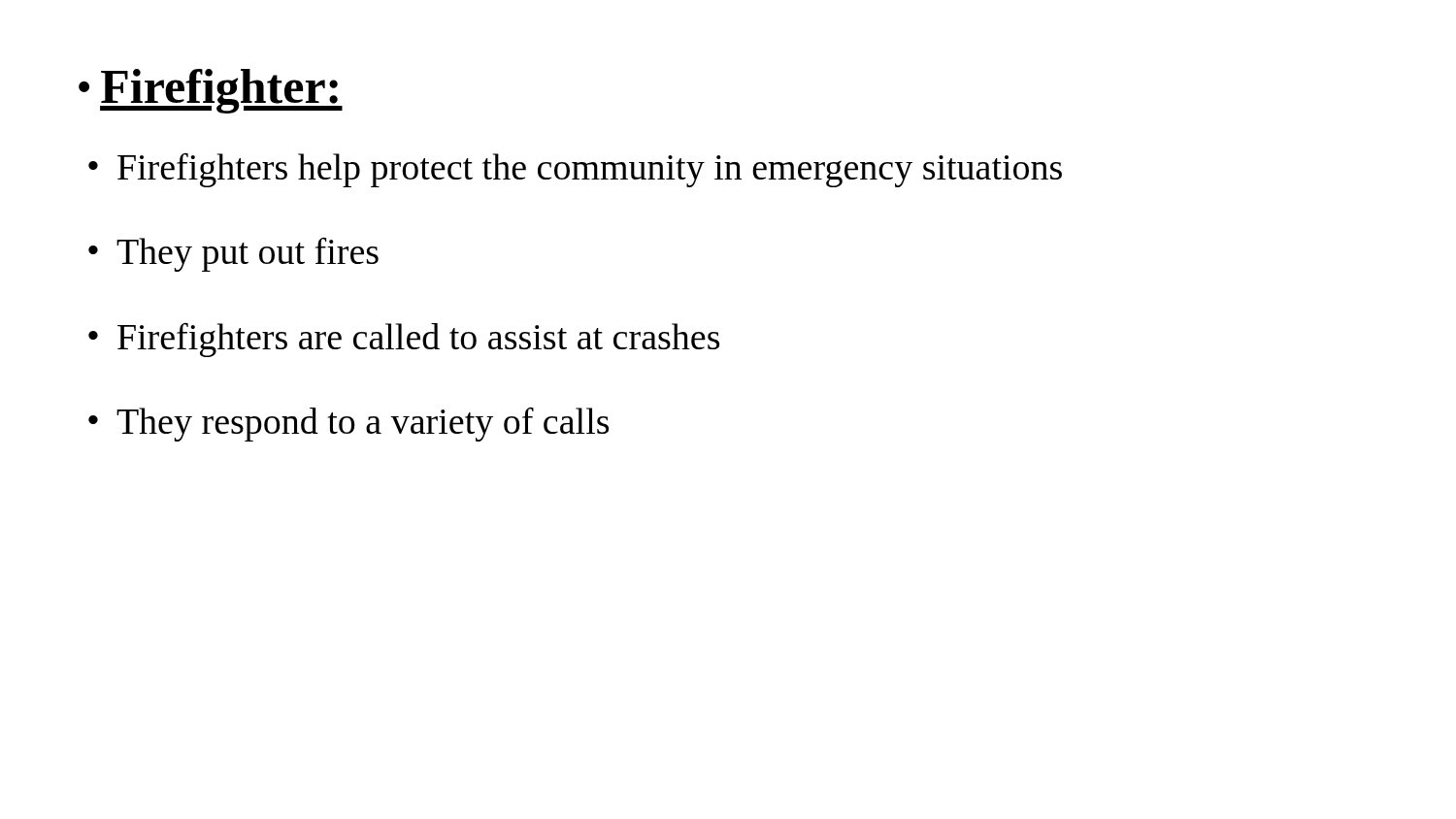Click where it says "• Firefighters are called to assist at crashes"
The image size is (1456, 819).
[404, 337]
